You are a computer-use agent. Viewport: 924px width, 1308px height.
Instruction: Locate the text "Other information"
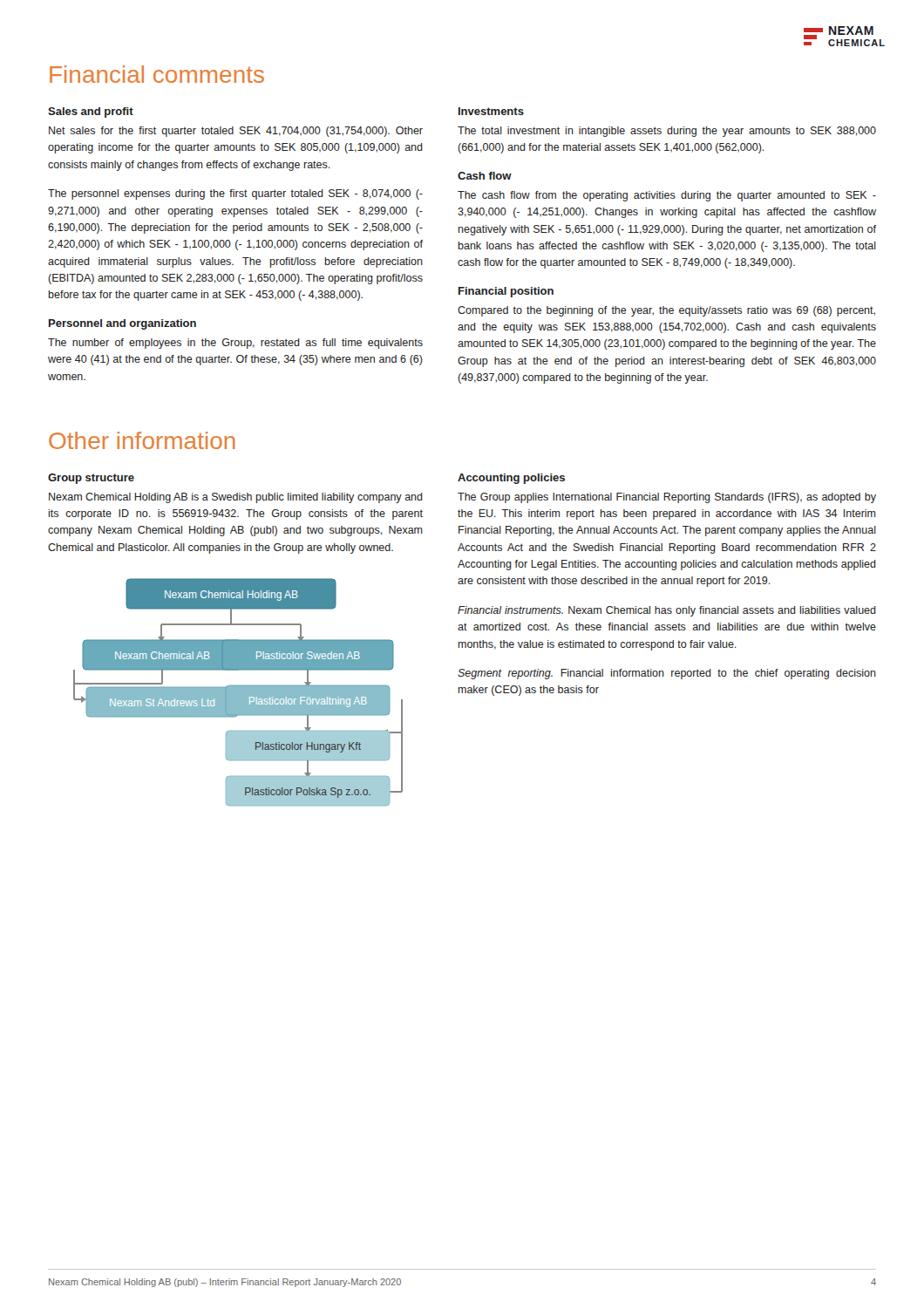[x=142, y=440]
